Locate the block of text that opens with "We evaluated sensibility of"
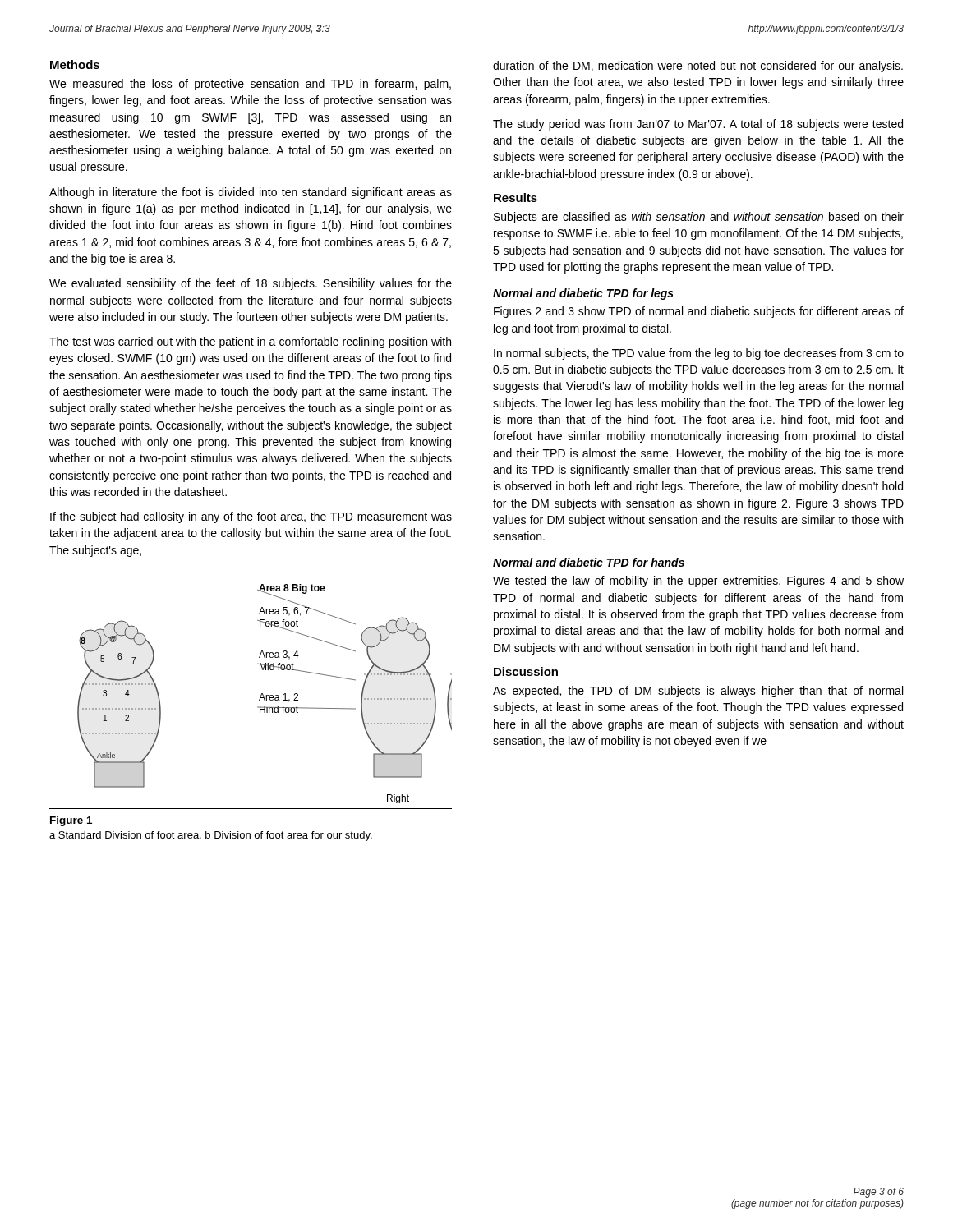The height and width of the screenshot is (1232, 953). click(x=251, y=300)
